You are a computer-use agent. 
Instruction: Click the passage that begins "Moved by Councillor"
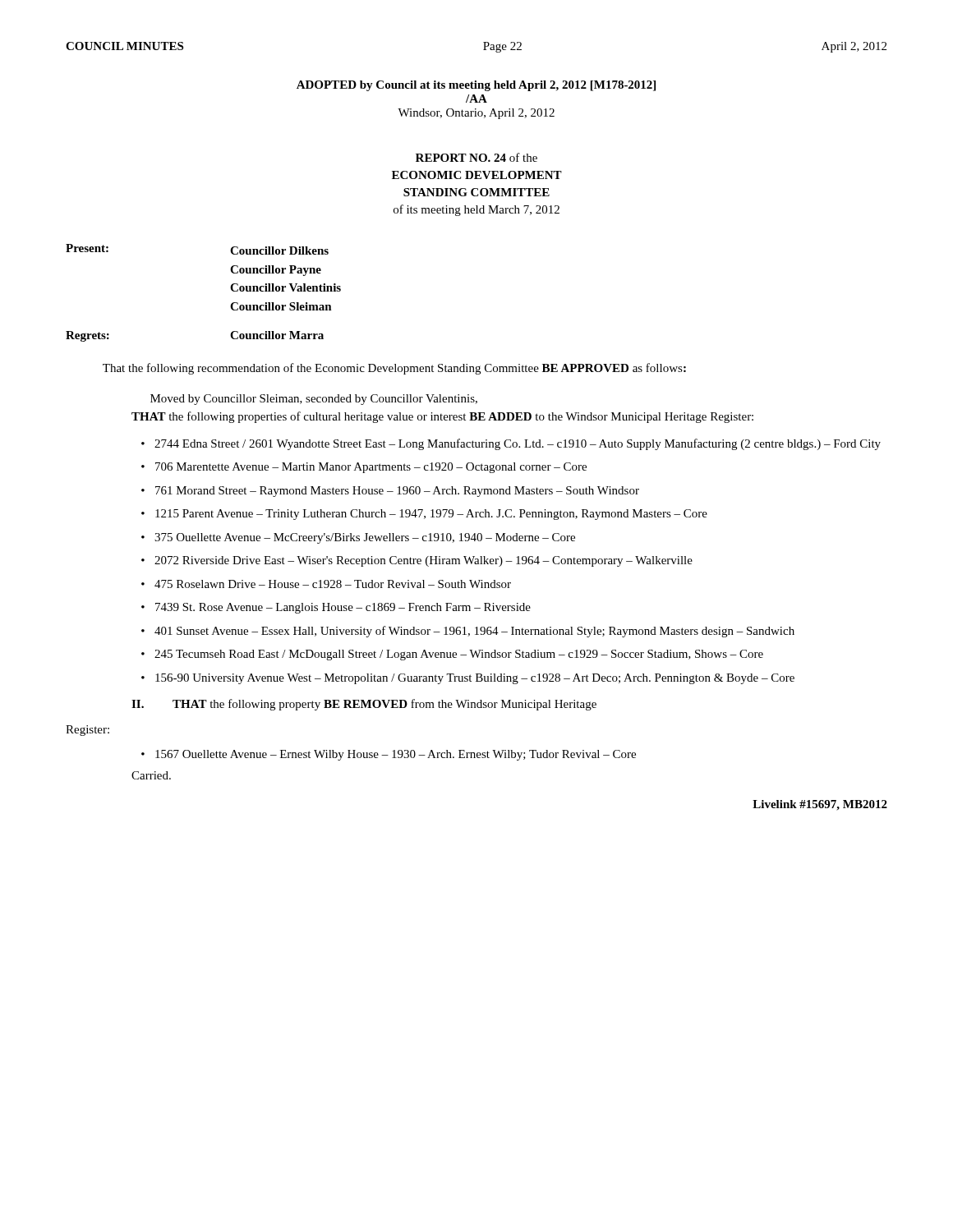click(x=443, y=407)
